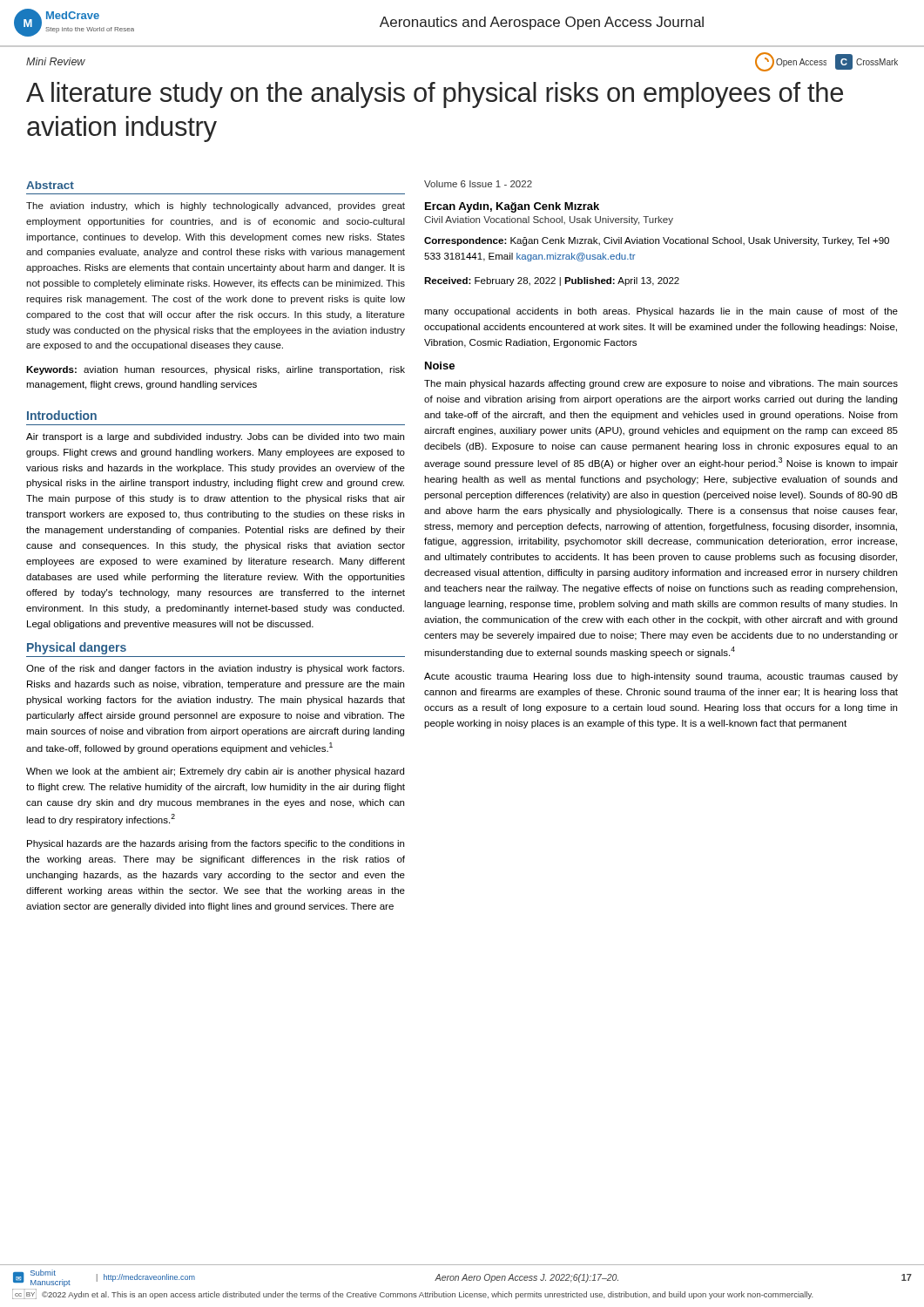Locate the text block with the text "Received: February 28,"
Screen dimensions: 1307x924
click(x=552, y=280)
